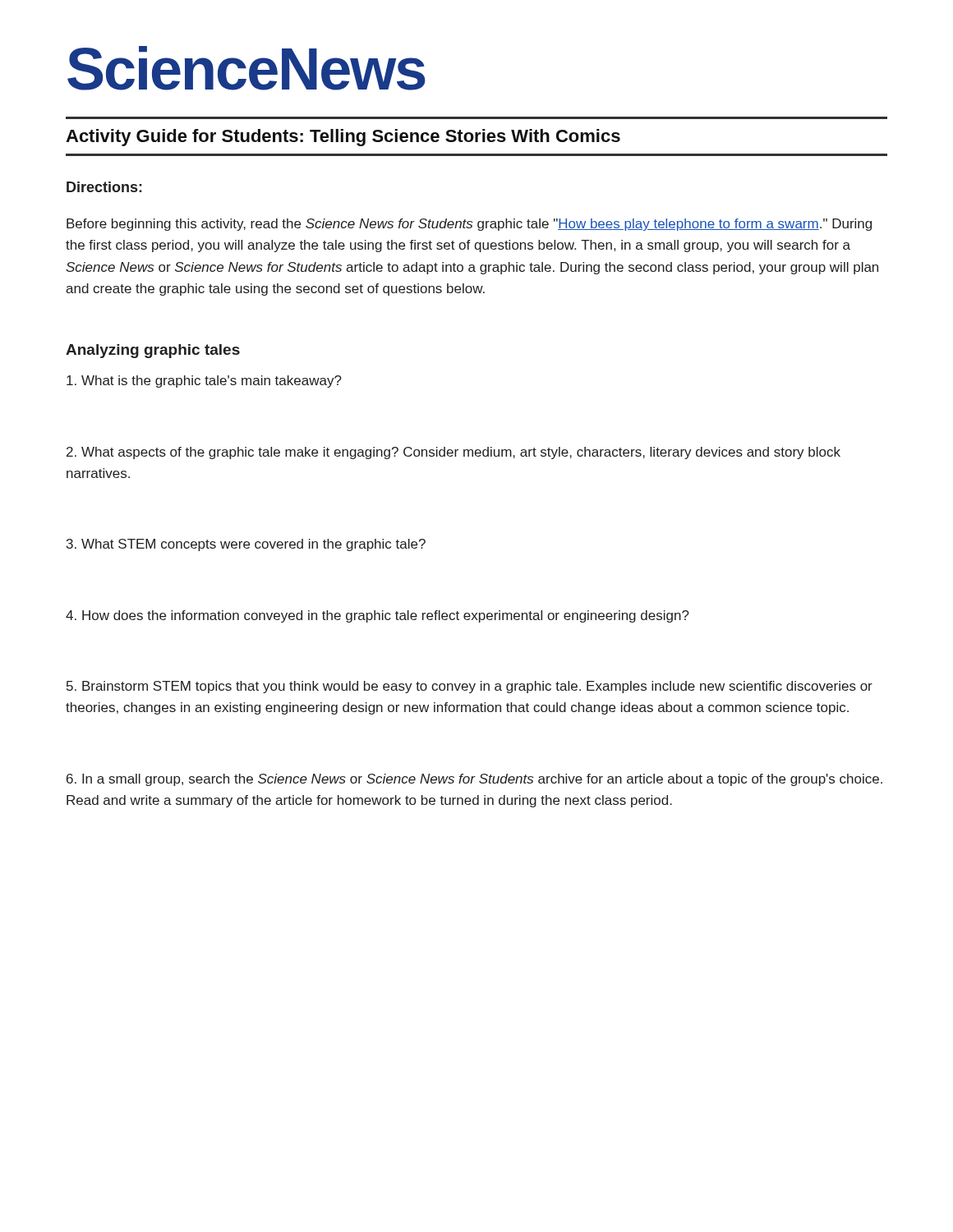Locate the block of text that opens with "2. What aspects of the graphic"
The width and height of the screenshot is (953, 1232).
[476, 463]
